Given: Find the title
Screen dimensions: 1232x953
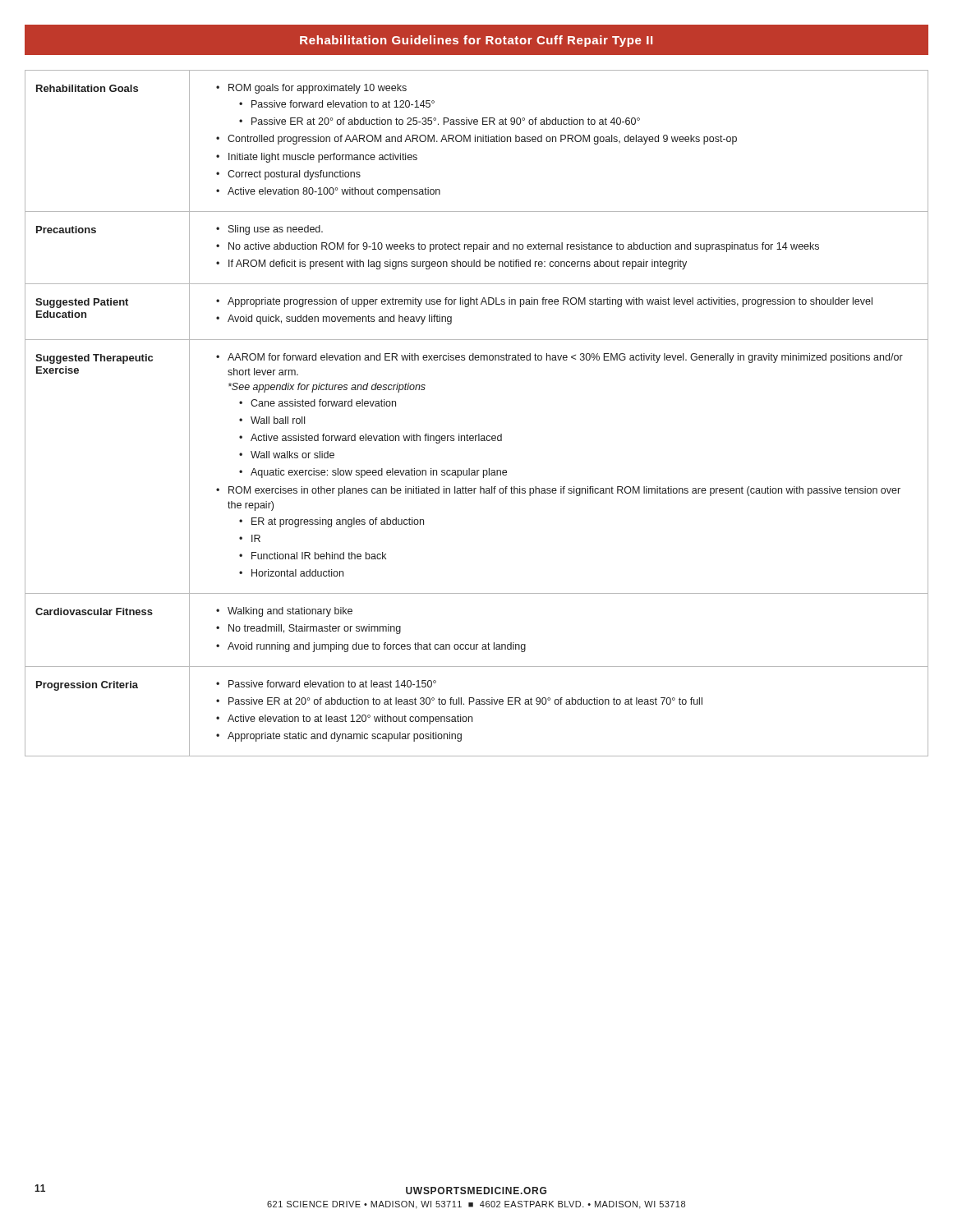Looking at the screenshot, I should 476,40.
